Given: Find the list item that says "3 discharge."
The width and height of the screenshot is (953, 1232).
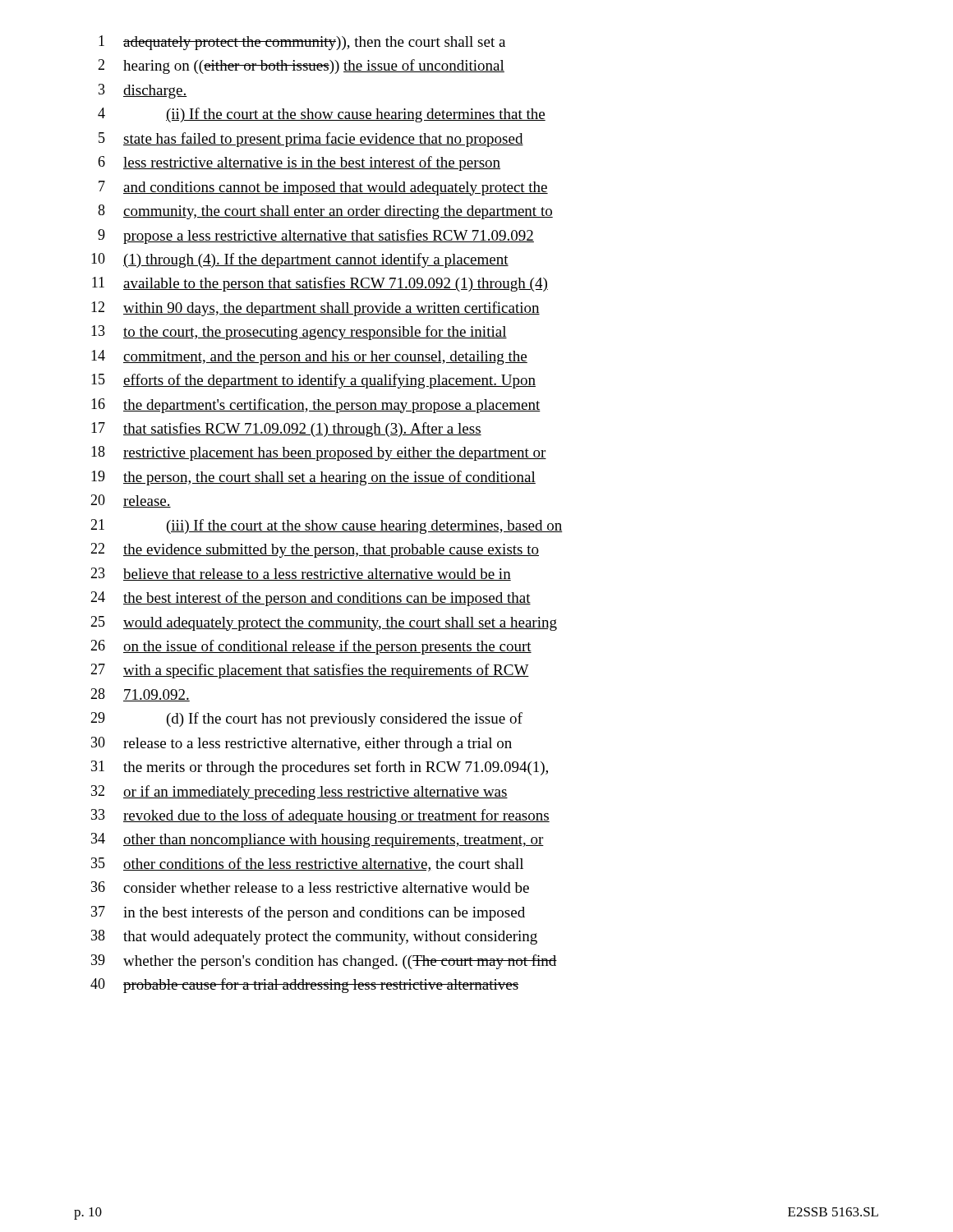Looking at the screenshot, I should pyautogui.click(x=143, y=91).
